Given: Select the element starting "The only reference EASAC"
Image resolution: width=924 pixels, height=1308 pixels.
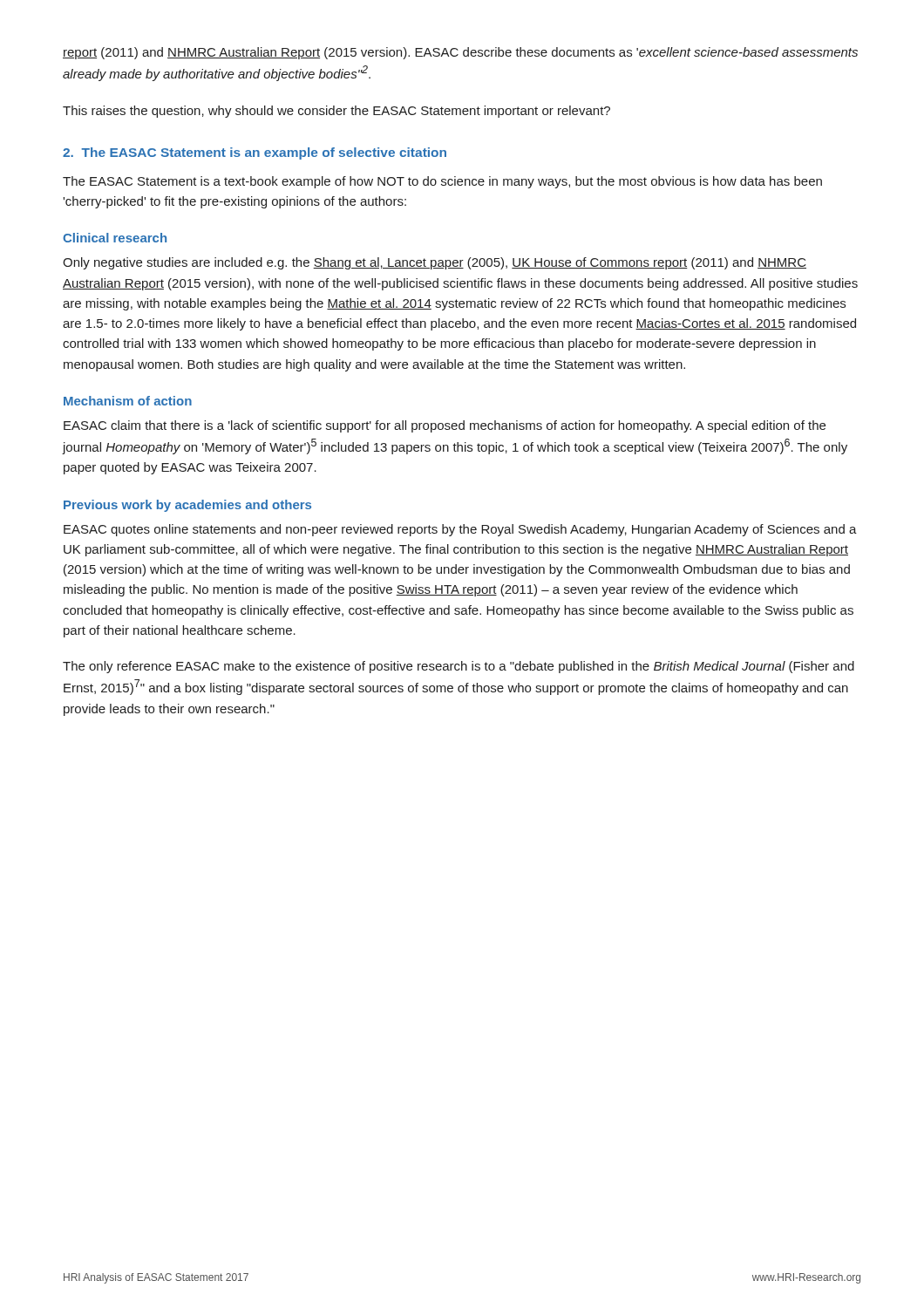Looking at the screenshot, I should (459, 687).
